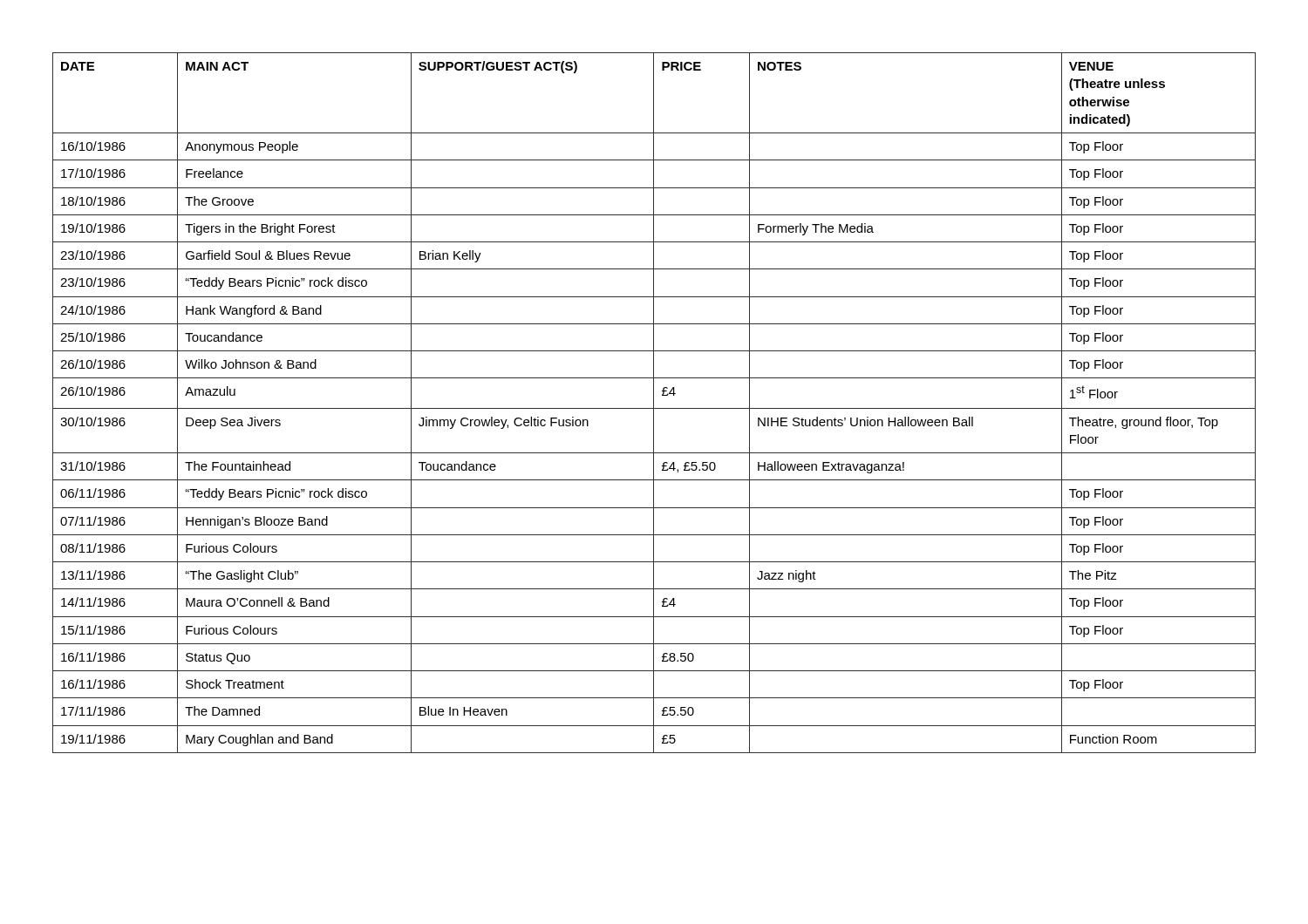Select the table
1308x924 pixels.
(x=654, y=403)
